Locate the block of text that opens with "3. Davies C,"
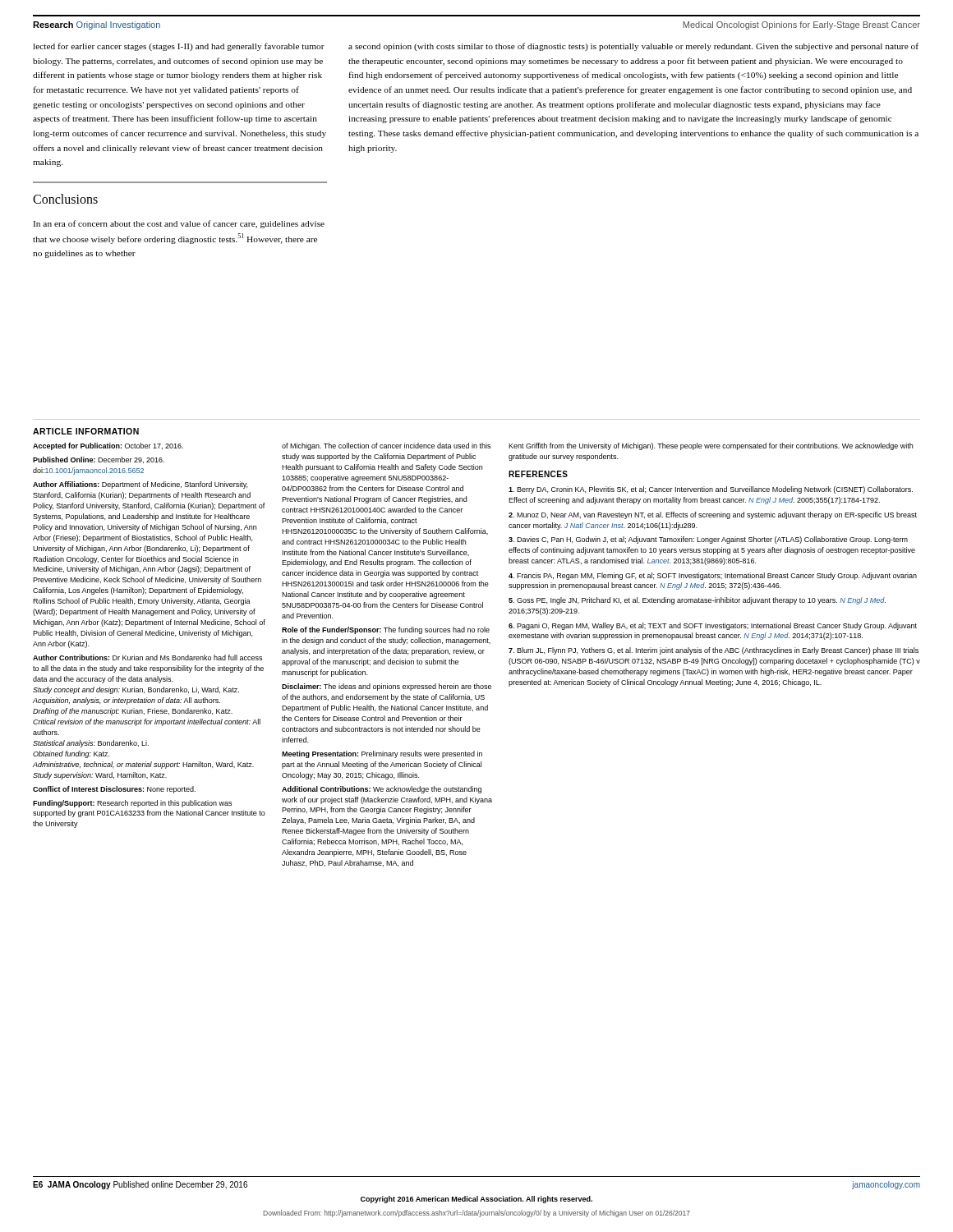Image resolution: width=953 pixels, height=1232 pixels. (x=712, y=550)
